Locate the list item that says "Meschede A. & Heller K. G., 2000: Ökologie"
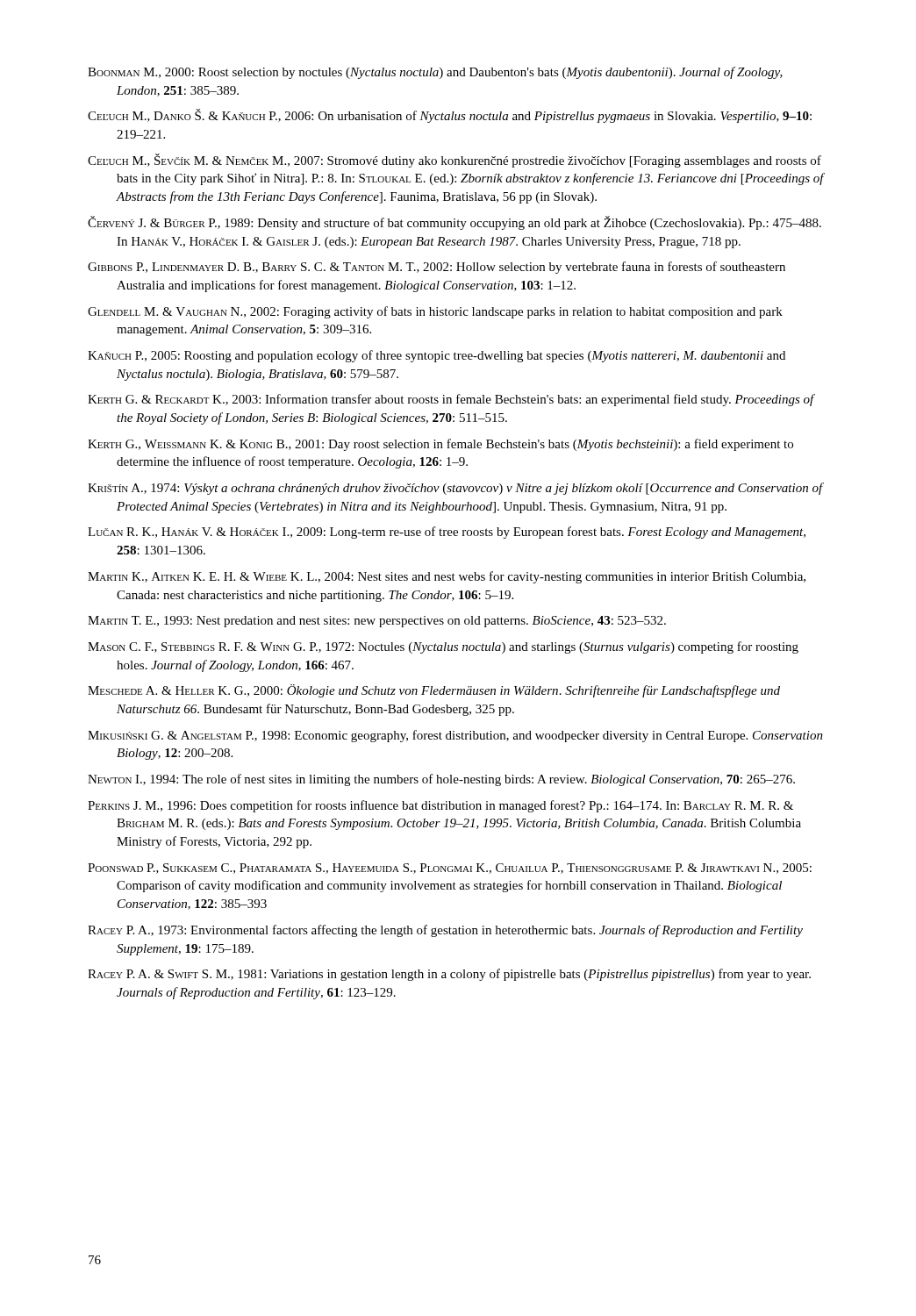This screenshot has height=1316, width=916. tap(434, 700)
